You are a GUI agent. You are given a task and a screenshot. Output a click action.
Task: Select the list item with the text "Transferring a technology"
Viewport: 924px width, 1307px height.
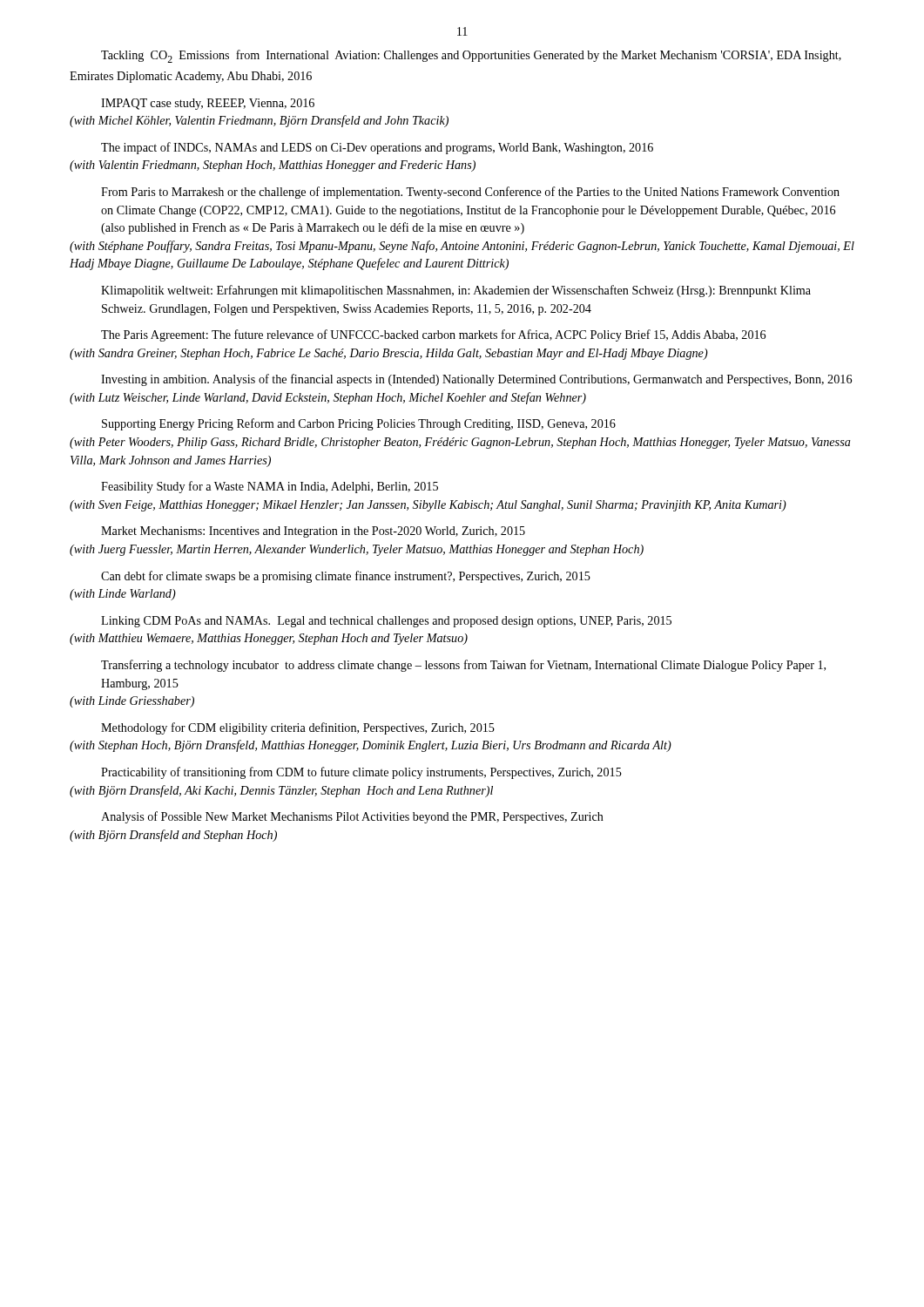click(463, 666)
